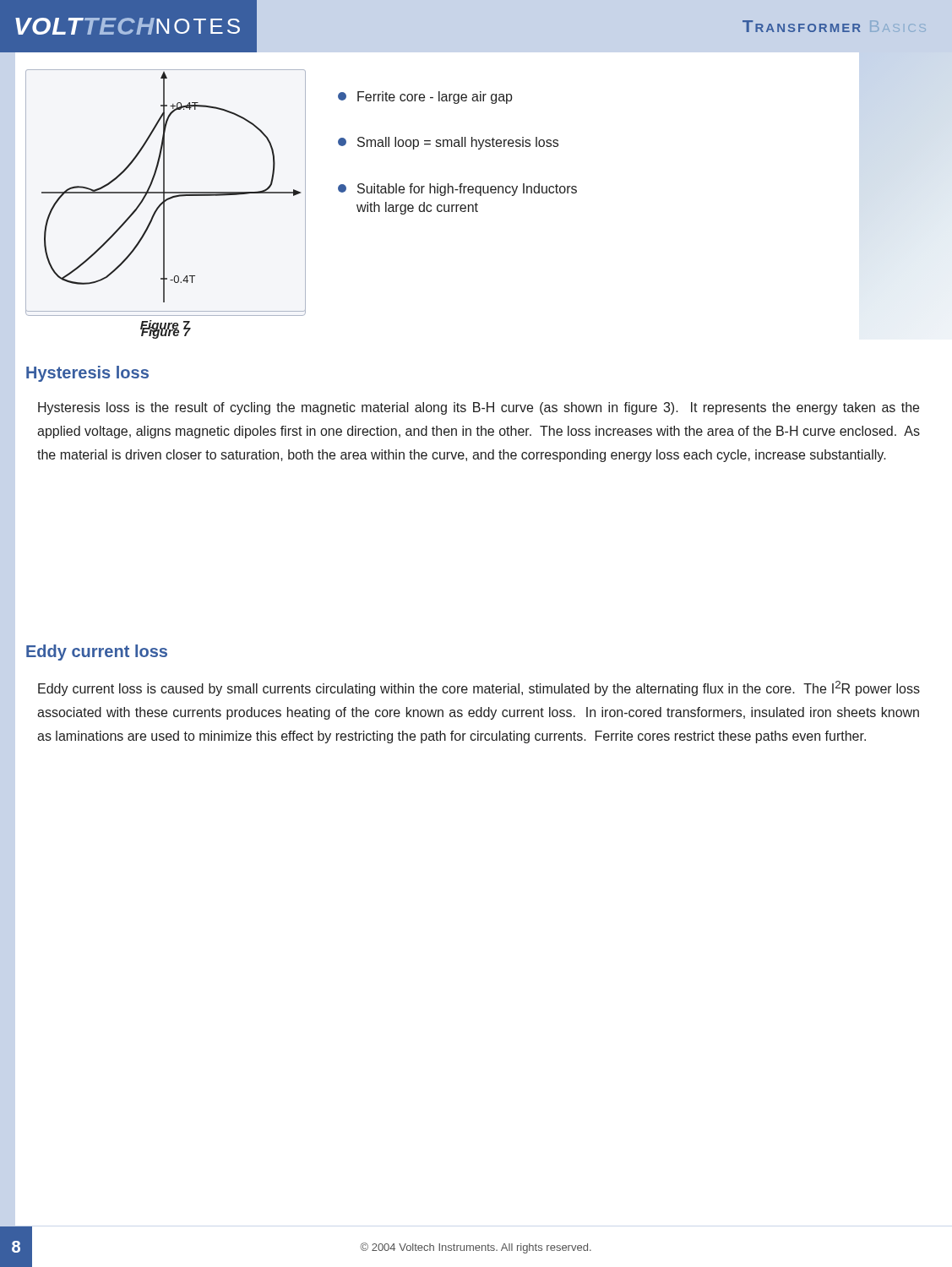
Task: Where does it say "Ferrite core - large air gap"?
Action: coord(425,97)
